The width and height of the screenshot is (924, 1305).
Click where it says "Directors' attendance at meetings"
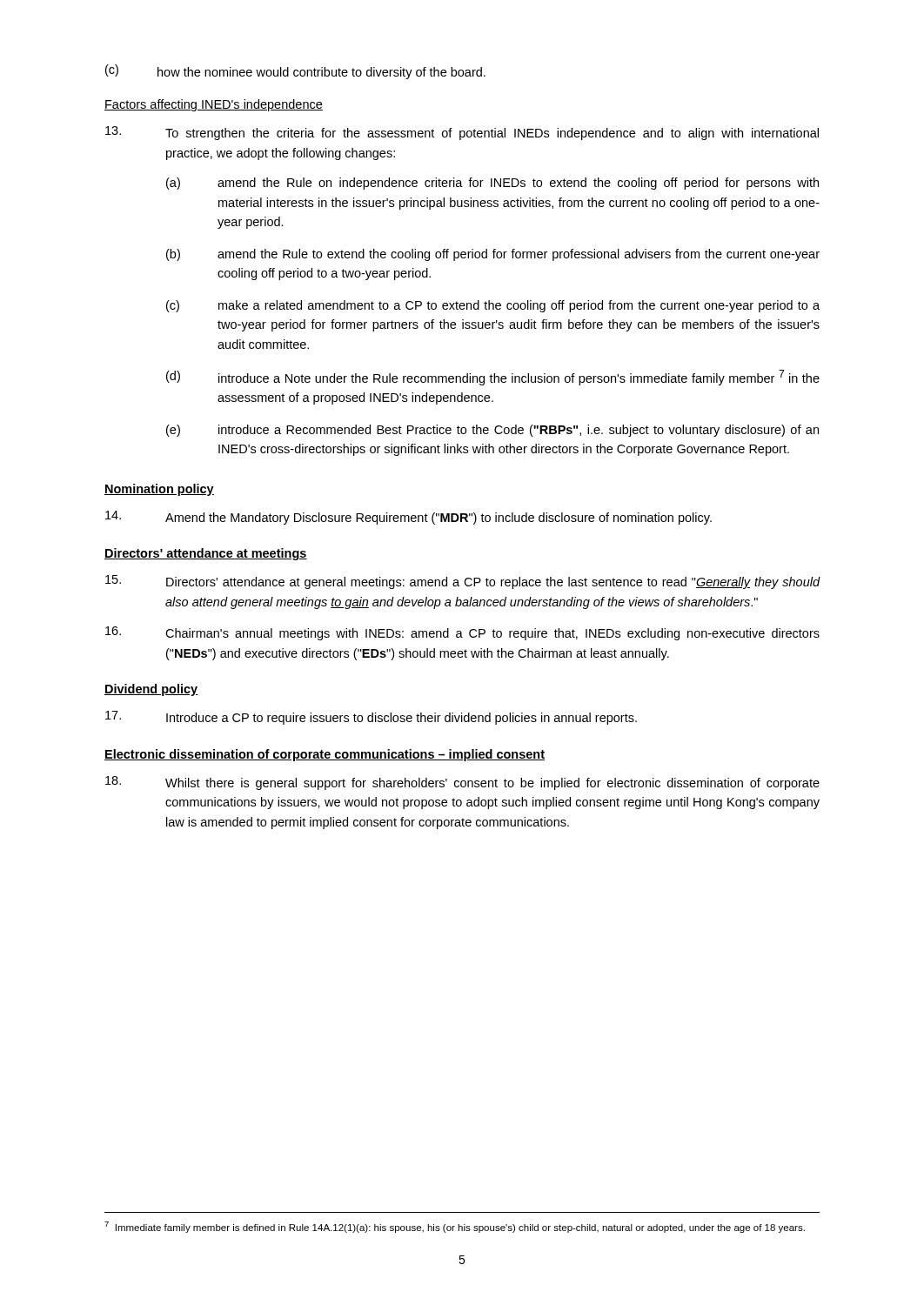205,554
